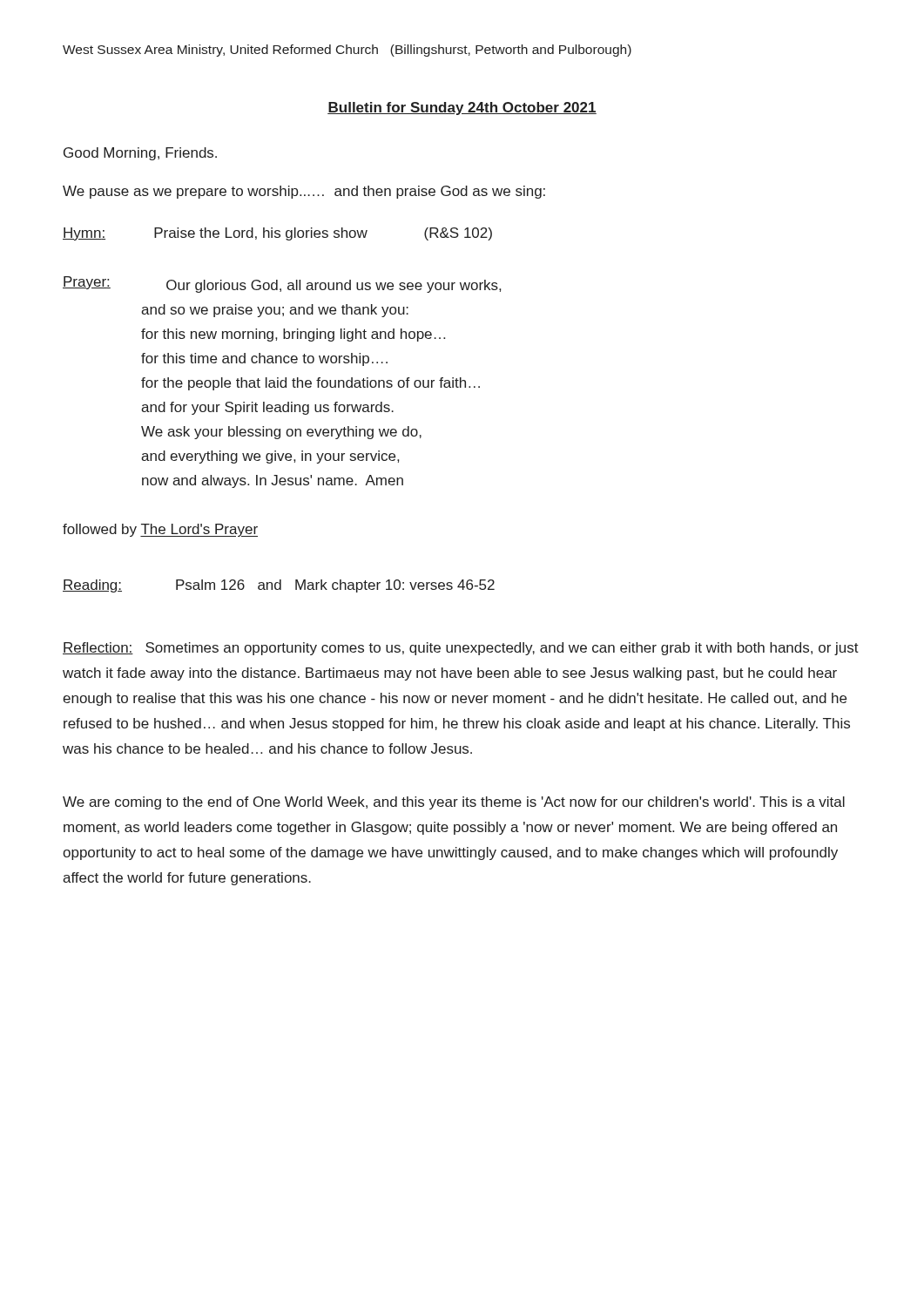Screen dimensions: 1307x924
Task: Navigate to the block starting "Good Morning, Friends."
Action: (x=140, y=153)
